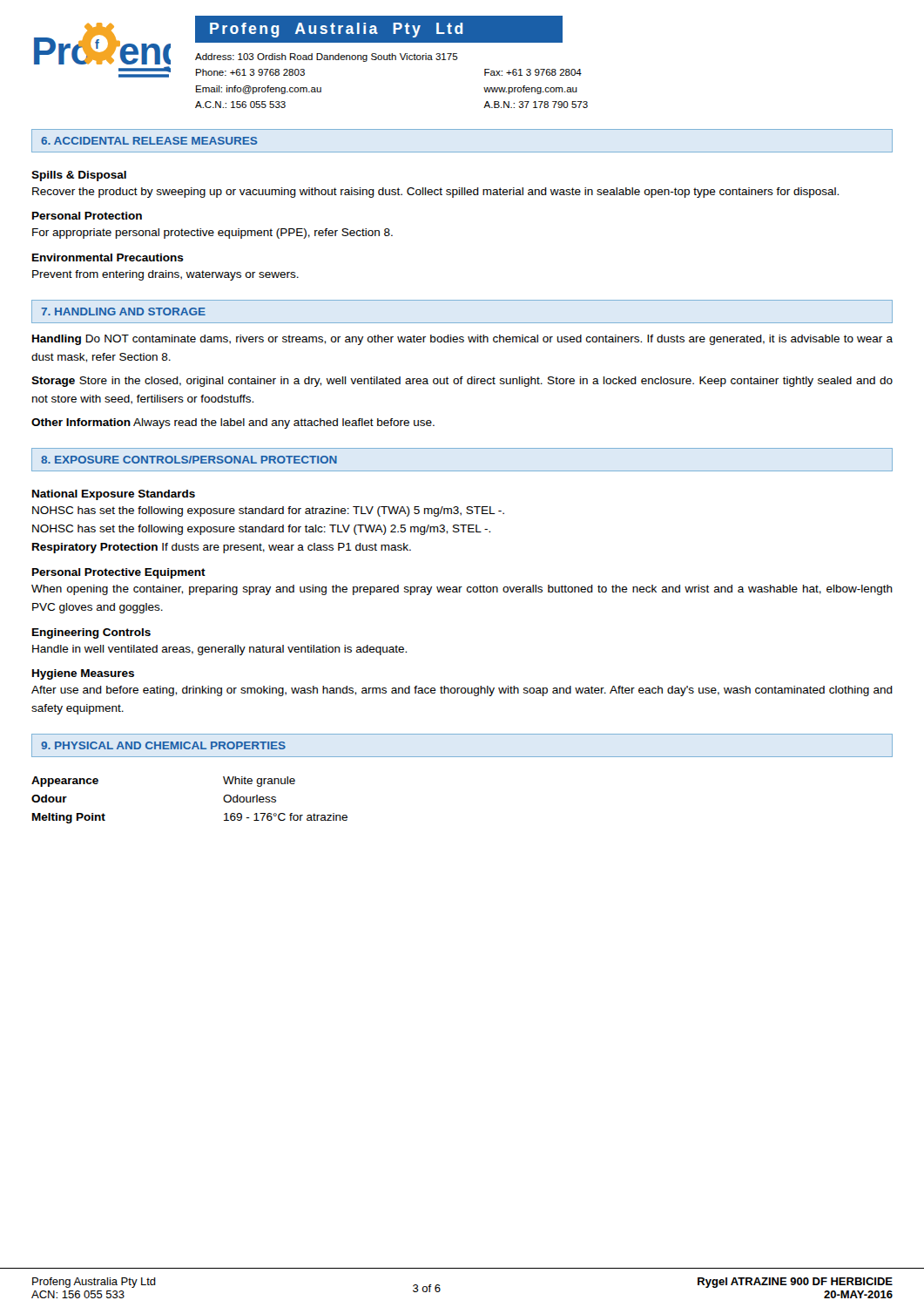Image resolution: width=924 pixels, height=1307 pixels.
Task: Locate the text block containing "After use and before"
Action: (x=462, y=699)
